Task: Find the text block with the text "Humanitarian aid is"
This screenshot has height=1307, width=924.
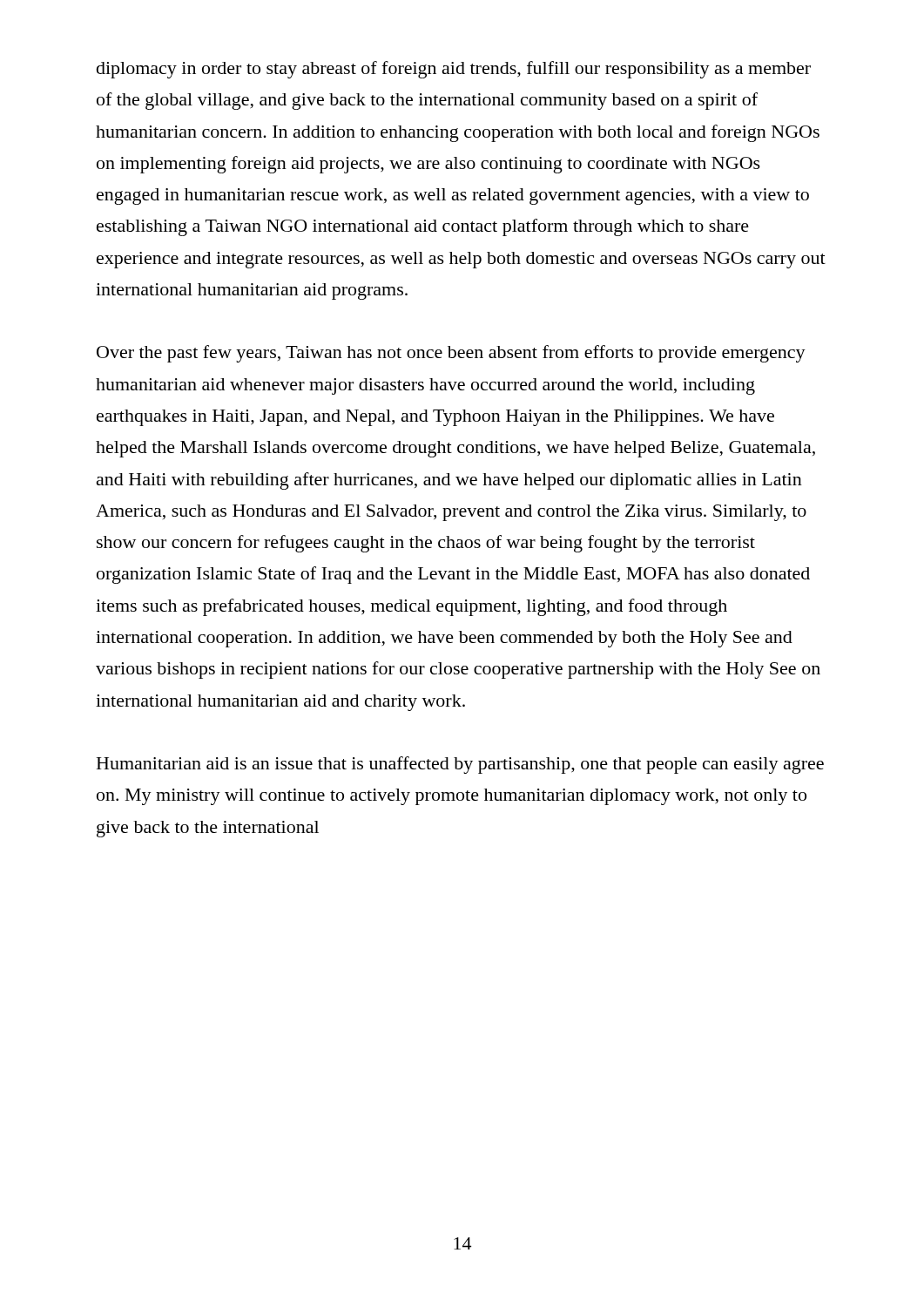Action: [460, 794]
